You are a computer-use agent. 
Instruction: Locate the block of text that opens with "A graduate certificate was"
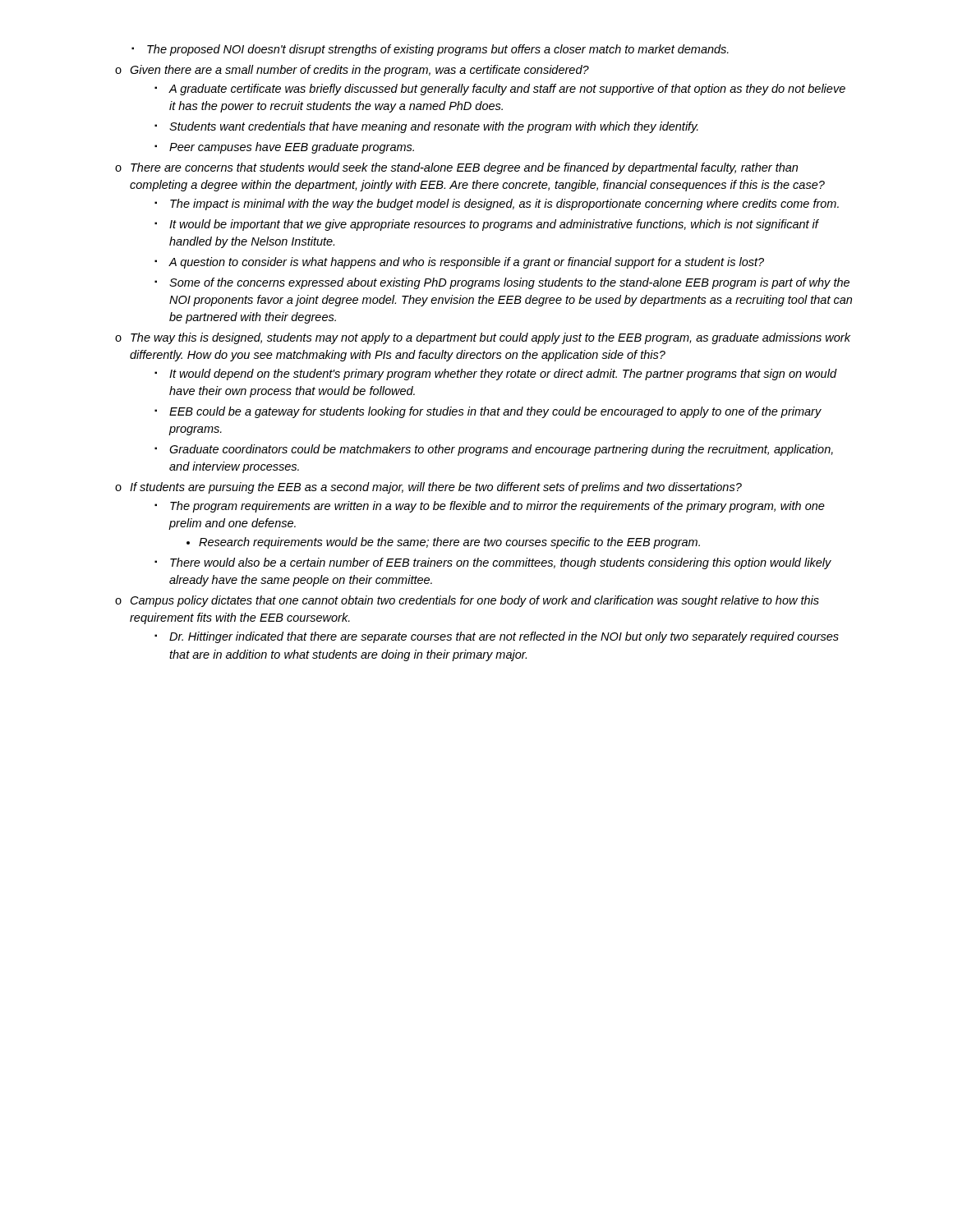coord(507,97)
